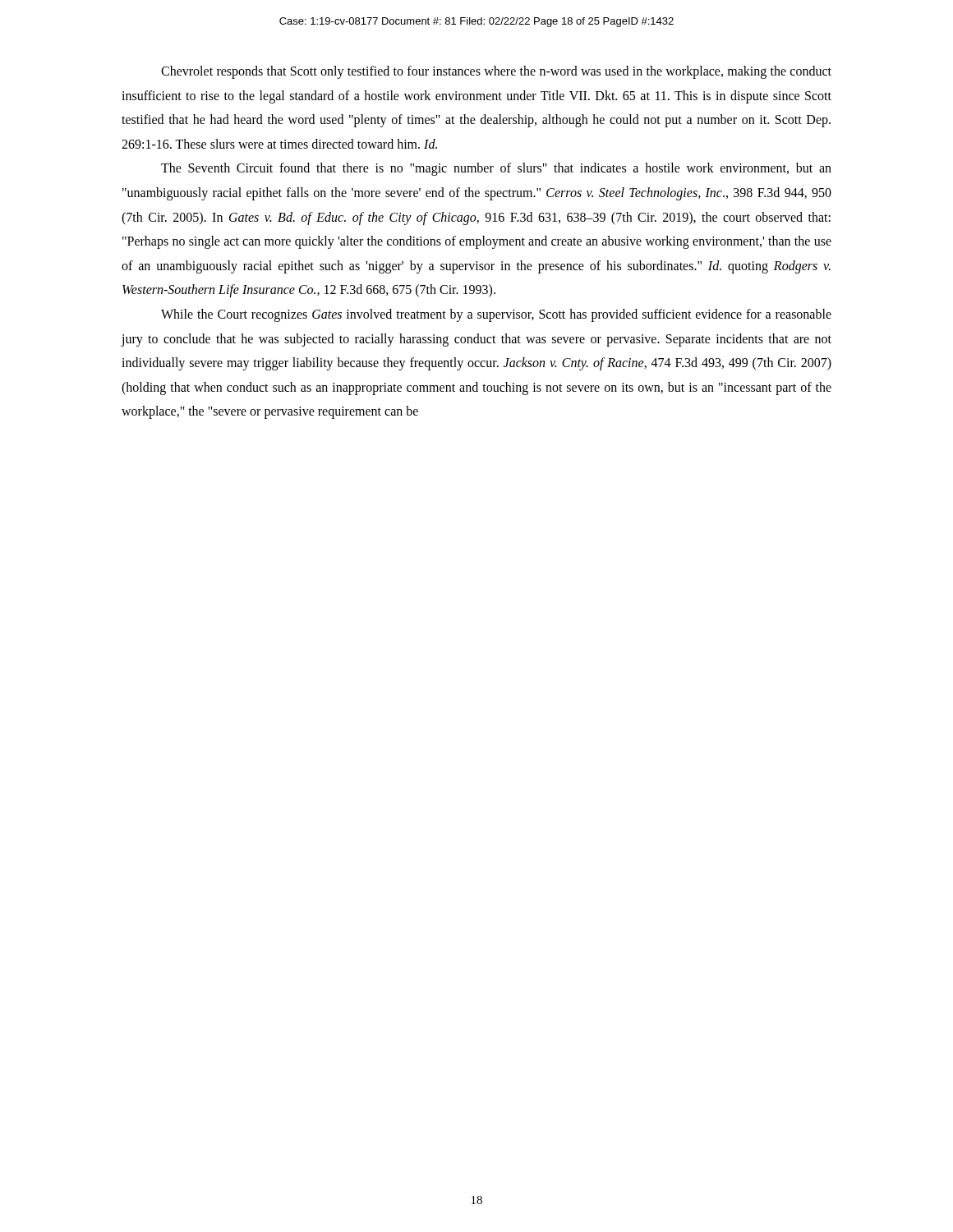
Task: Navigate to the region starting "While the Court recognizes Gates involved treatment by"
Action: click(x=476, y=363)
